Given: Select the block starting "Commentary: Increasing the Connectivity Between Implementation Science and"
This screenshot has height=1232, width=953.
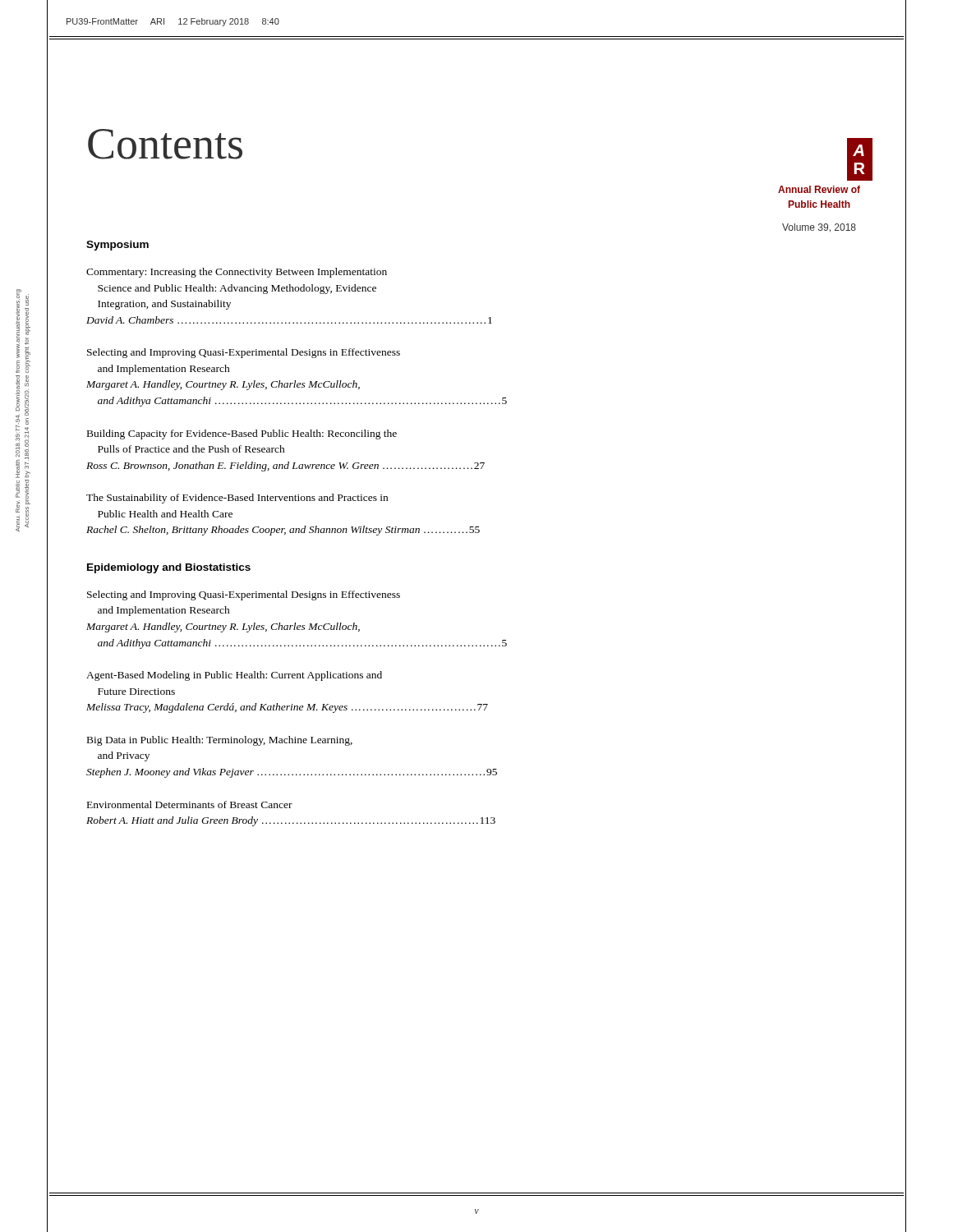Looking at the screenshot, I should [x=289, y=296].
